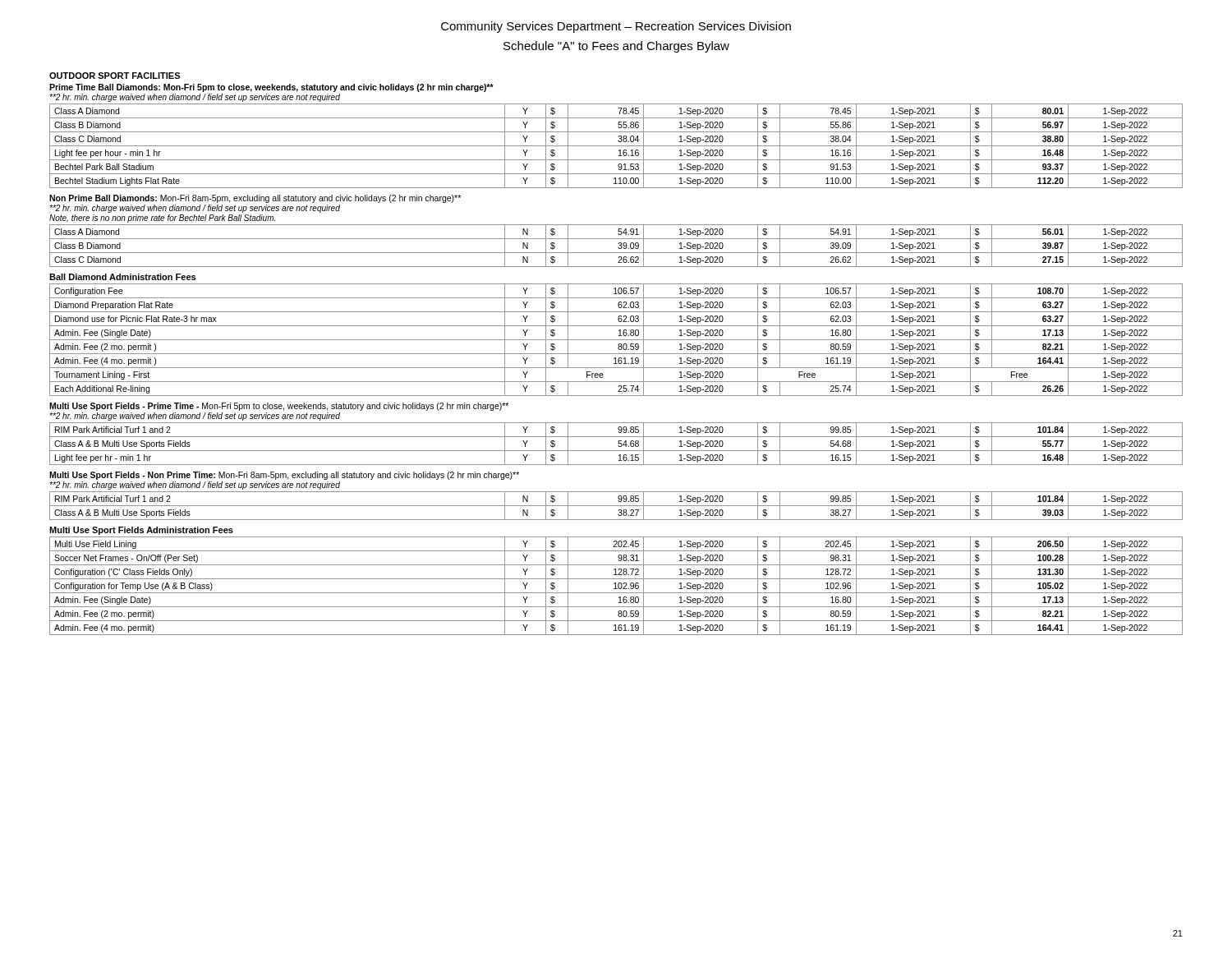Locate the text block that says "Multi Use Sport Fields - Non Prime Time:"

pyautogui.click(x=284, y=475)
